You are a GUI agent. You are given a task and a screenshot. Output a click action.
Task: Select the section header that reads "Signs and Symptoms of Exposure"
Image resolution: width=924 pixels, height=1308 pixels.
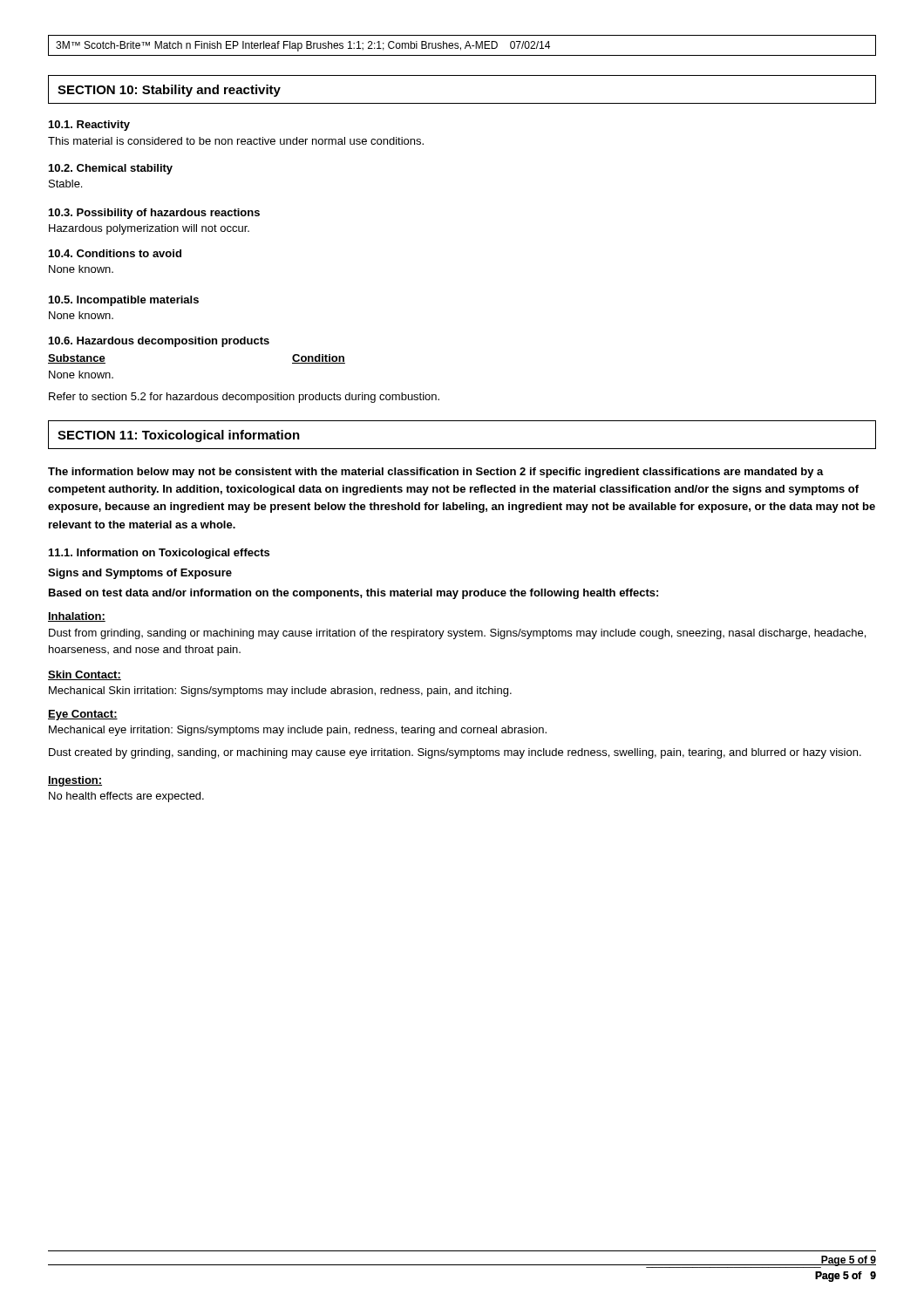point(140,572)
